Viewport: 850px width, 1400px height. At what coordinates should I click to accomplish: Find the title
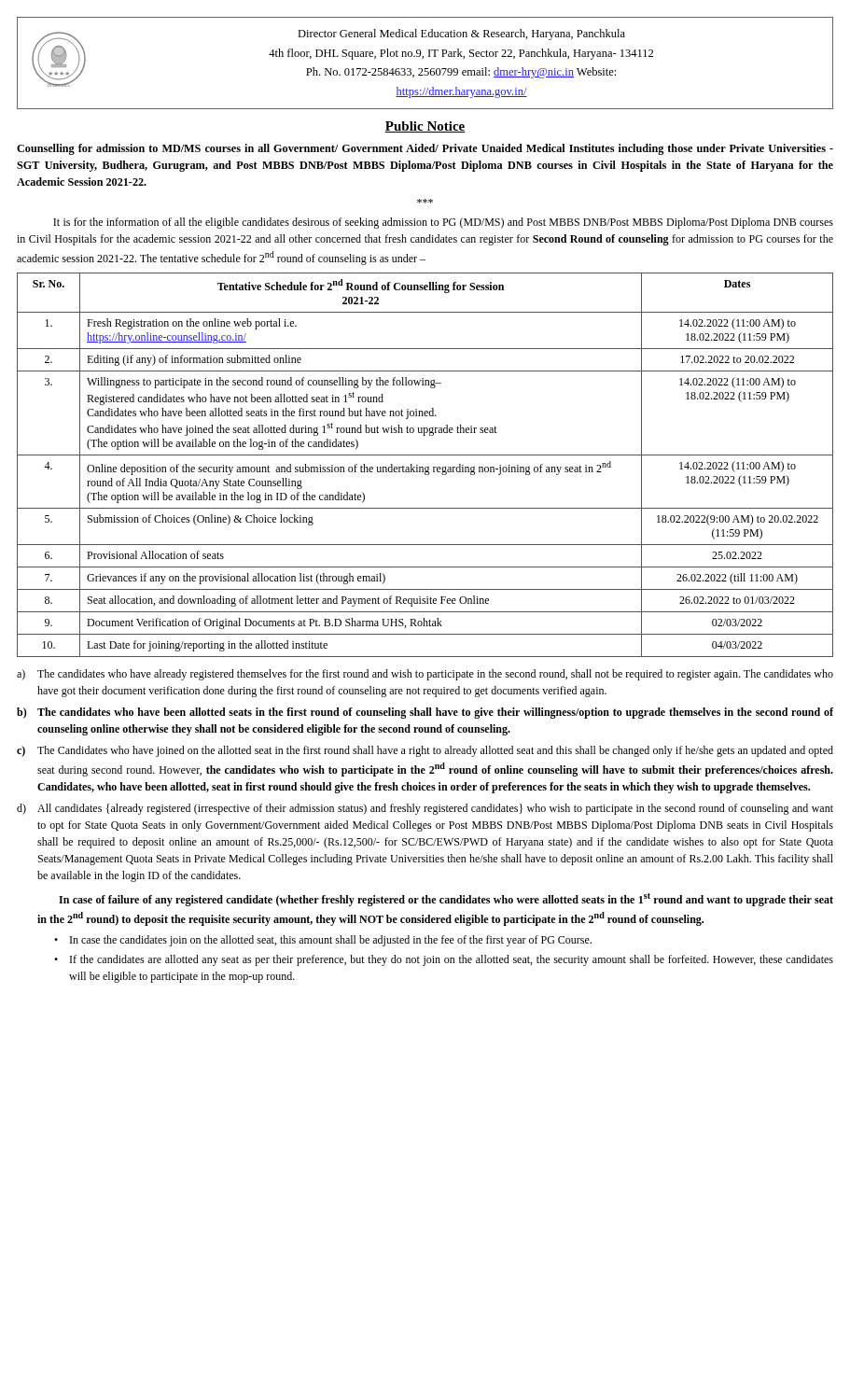click(x=425, y=126)
